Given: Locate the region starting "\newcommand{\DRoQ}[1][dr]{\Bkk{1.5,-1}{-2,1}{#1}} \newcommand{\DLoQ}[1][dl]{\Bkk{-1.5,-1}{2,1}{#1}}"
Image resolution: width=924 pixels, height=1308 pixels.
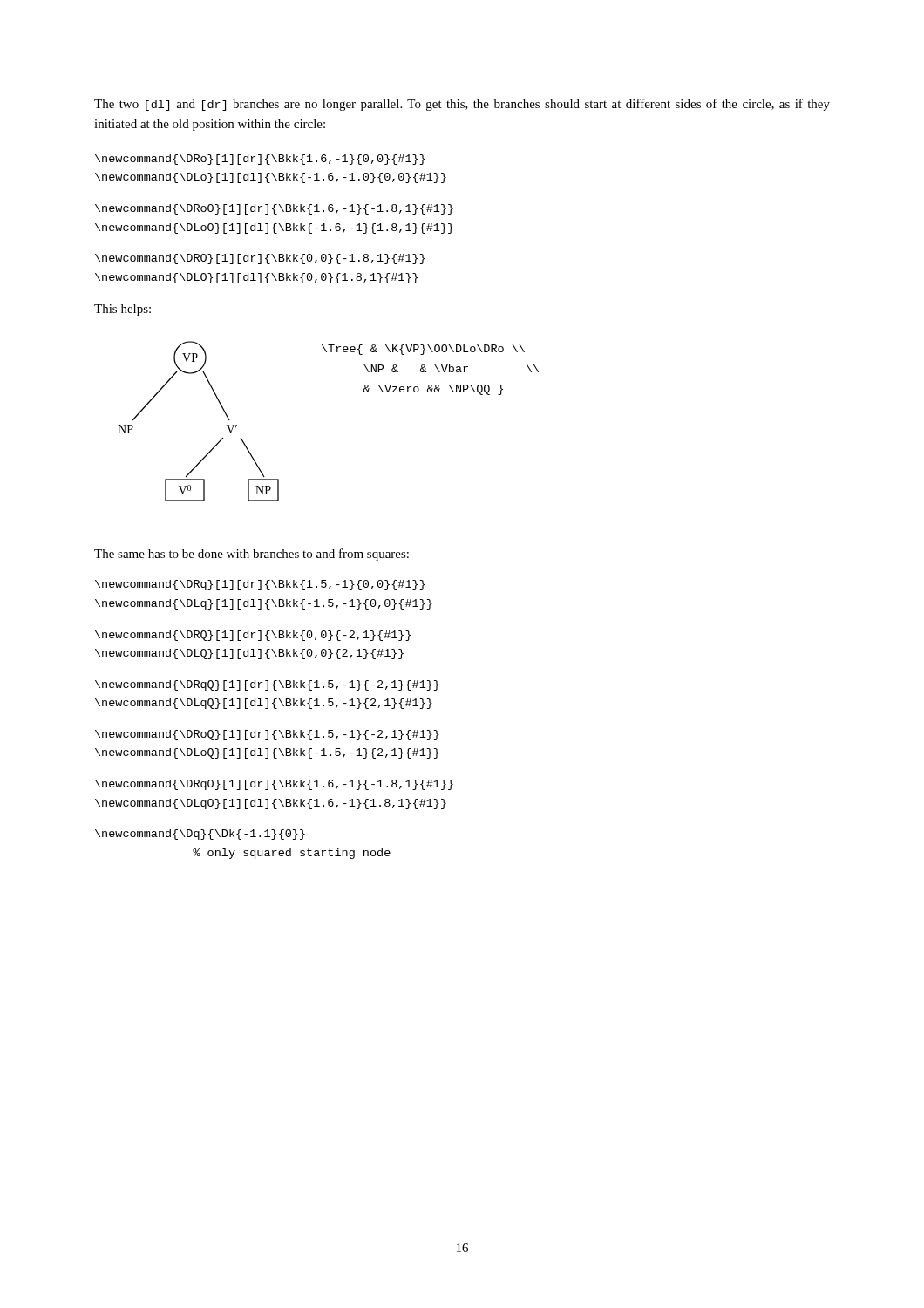Looking at the screenshot, I should click(x=267, y=735).
